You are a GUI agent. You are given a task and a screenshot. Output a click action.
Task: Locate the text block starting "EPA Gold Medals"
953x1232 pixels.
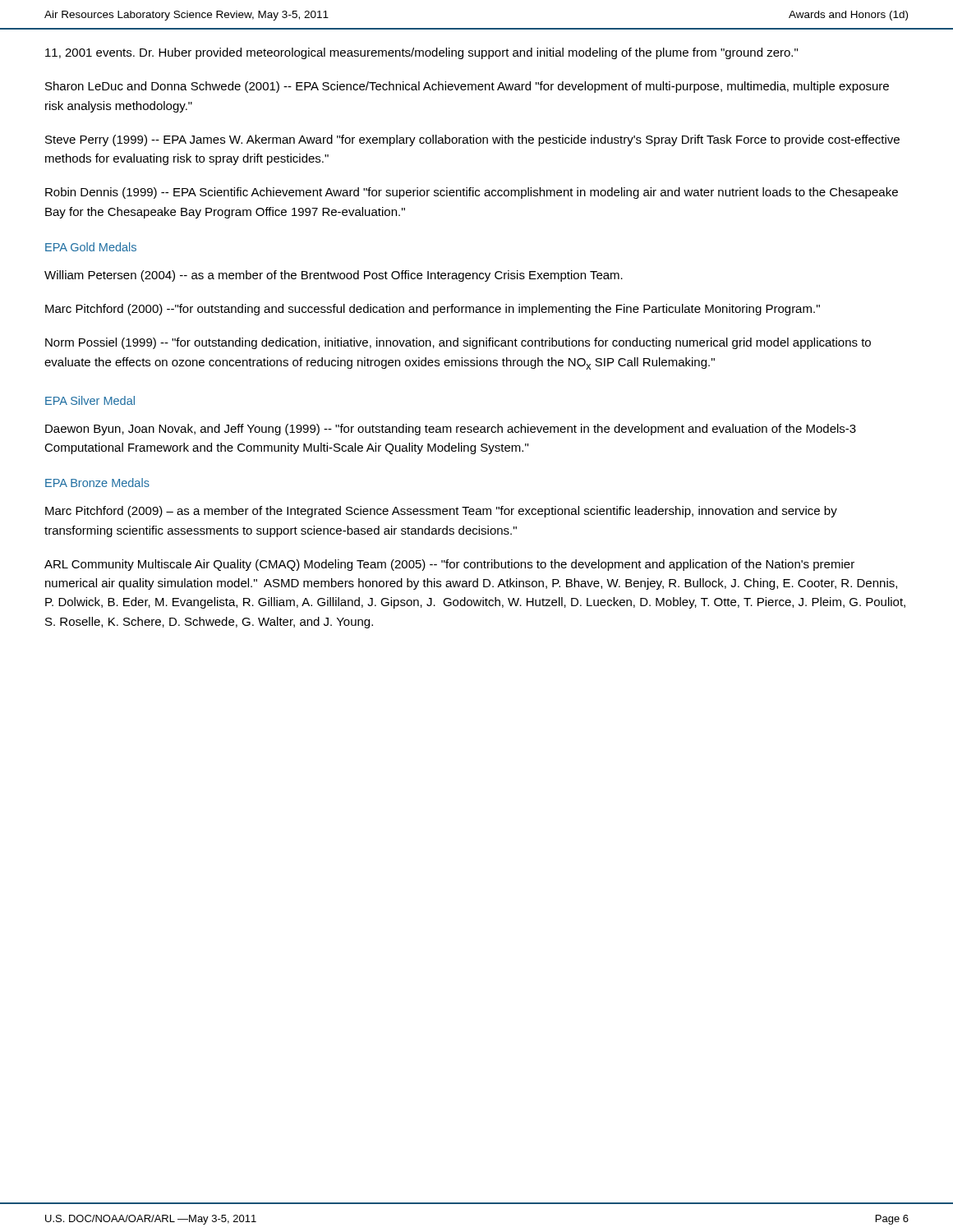click(x=91, y=247)
